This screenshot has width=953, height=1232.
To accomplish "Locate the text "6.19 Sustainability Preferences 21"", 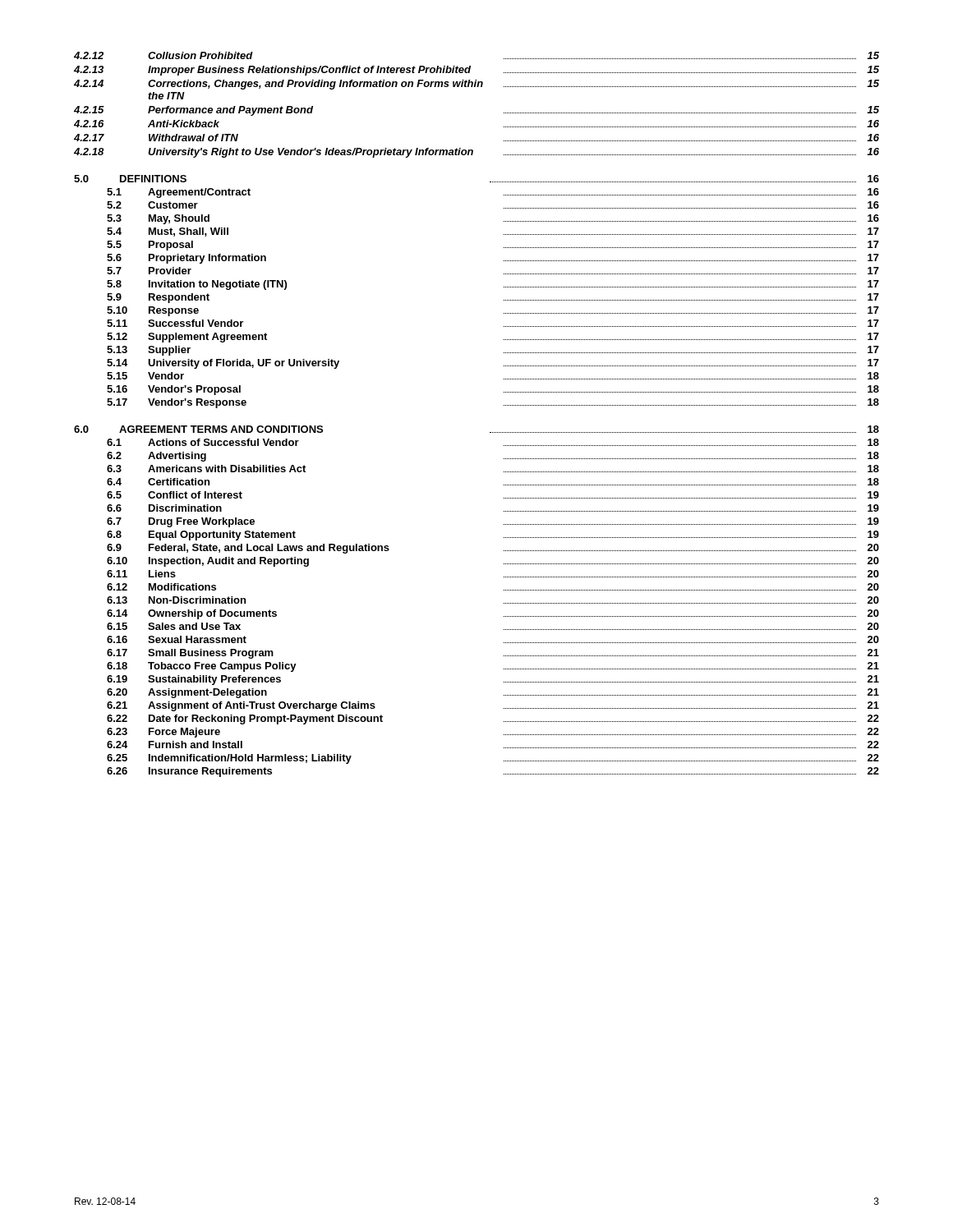I will [493, 679].
